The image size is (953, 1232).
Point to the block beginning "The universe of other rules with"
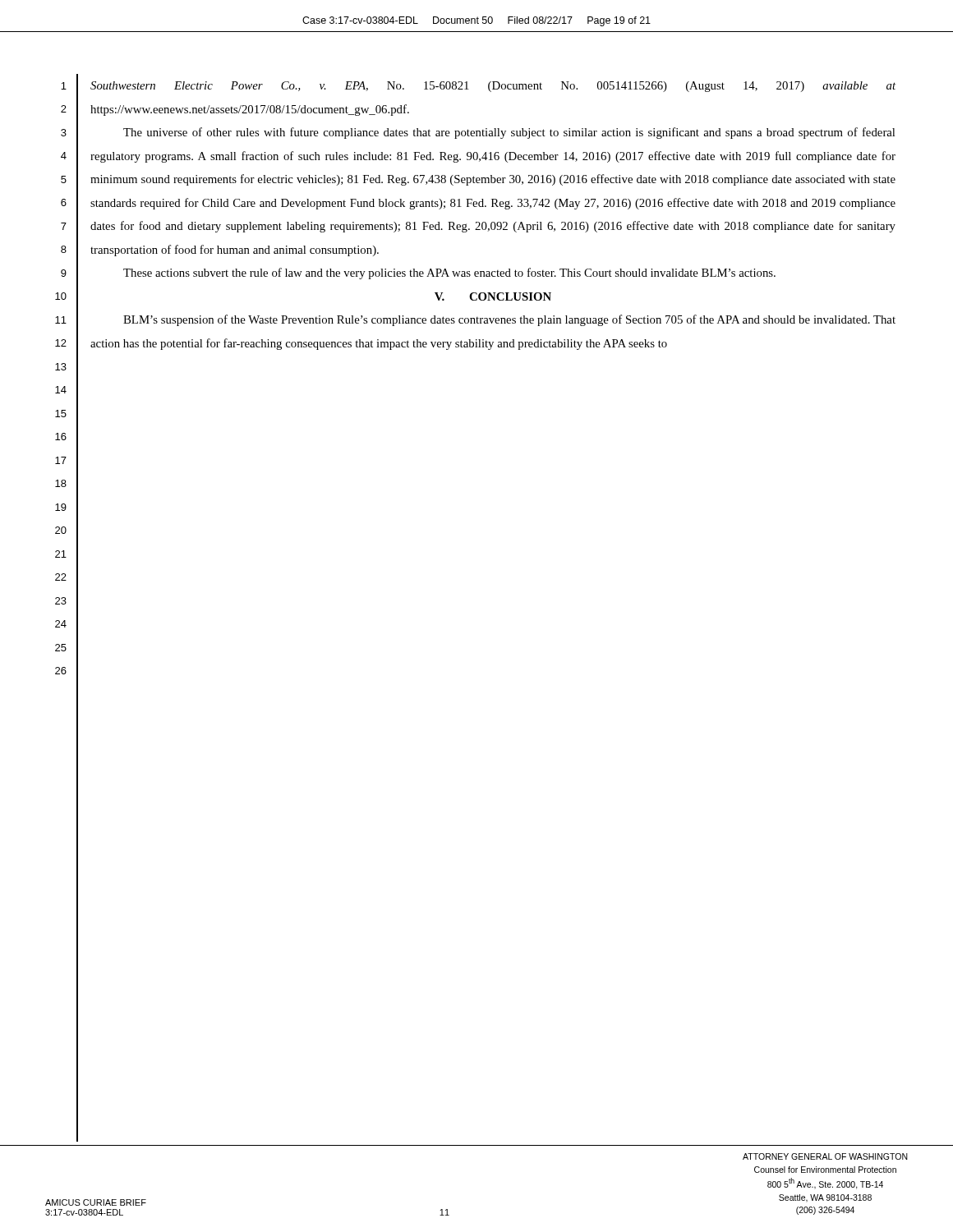click(493, 191)
